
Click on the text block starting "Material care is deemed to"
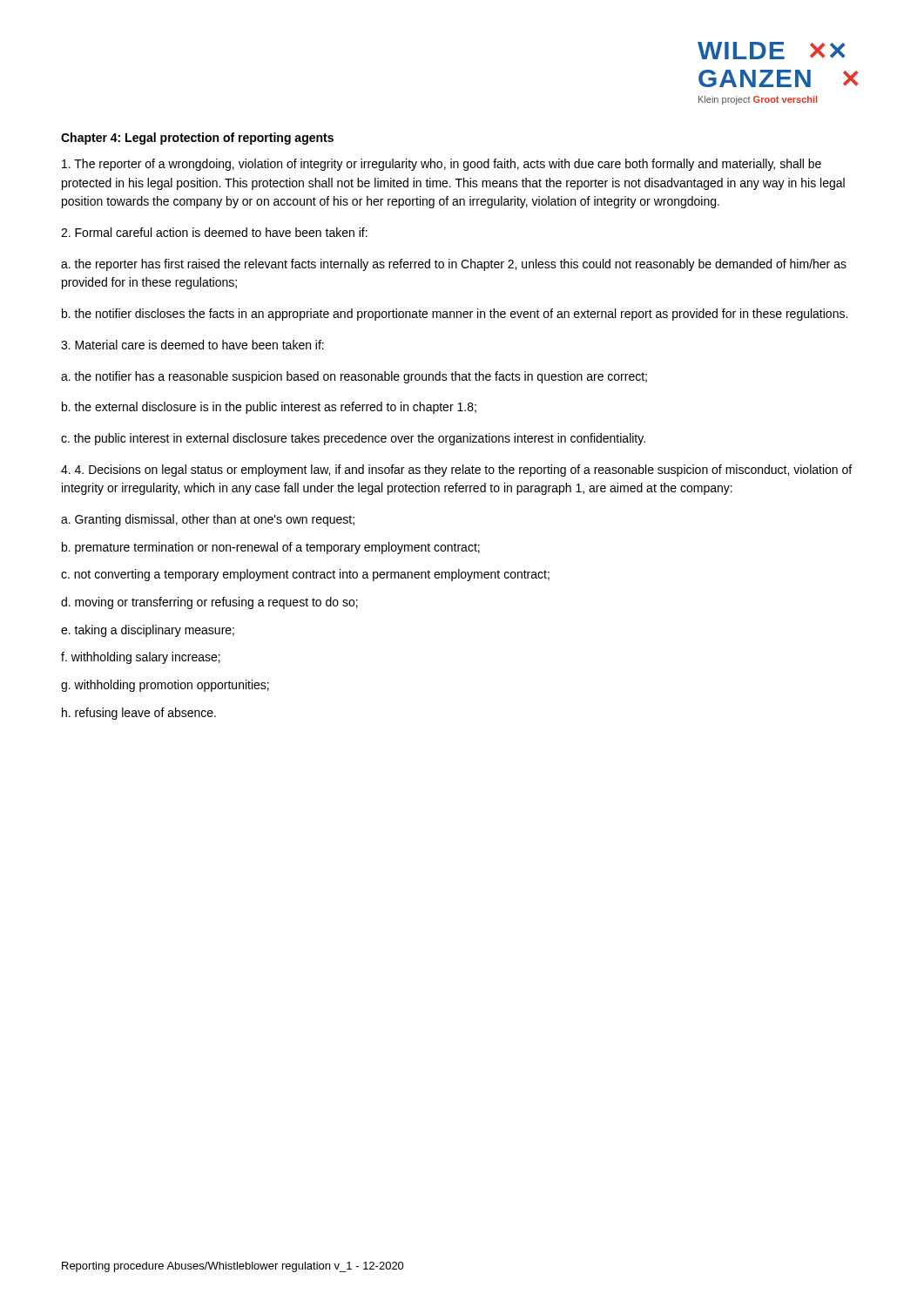193,345
